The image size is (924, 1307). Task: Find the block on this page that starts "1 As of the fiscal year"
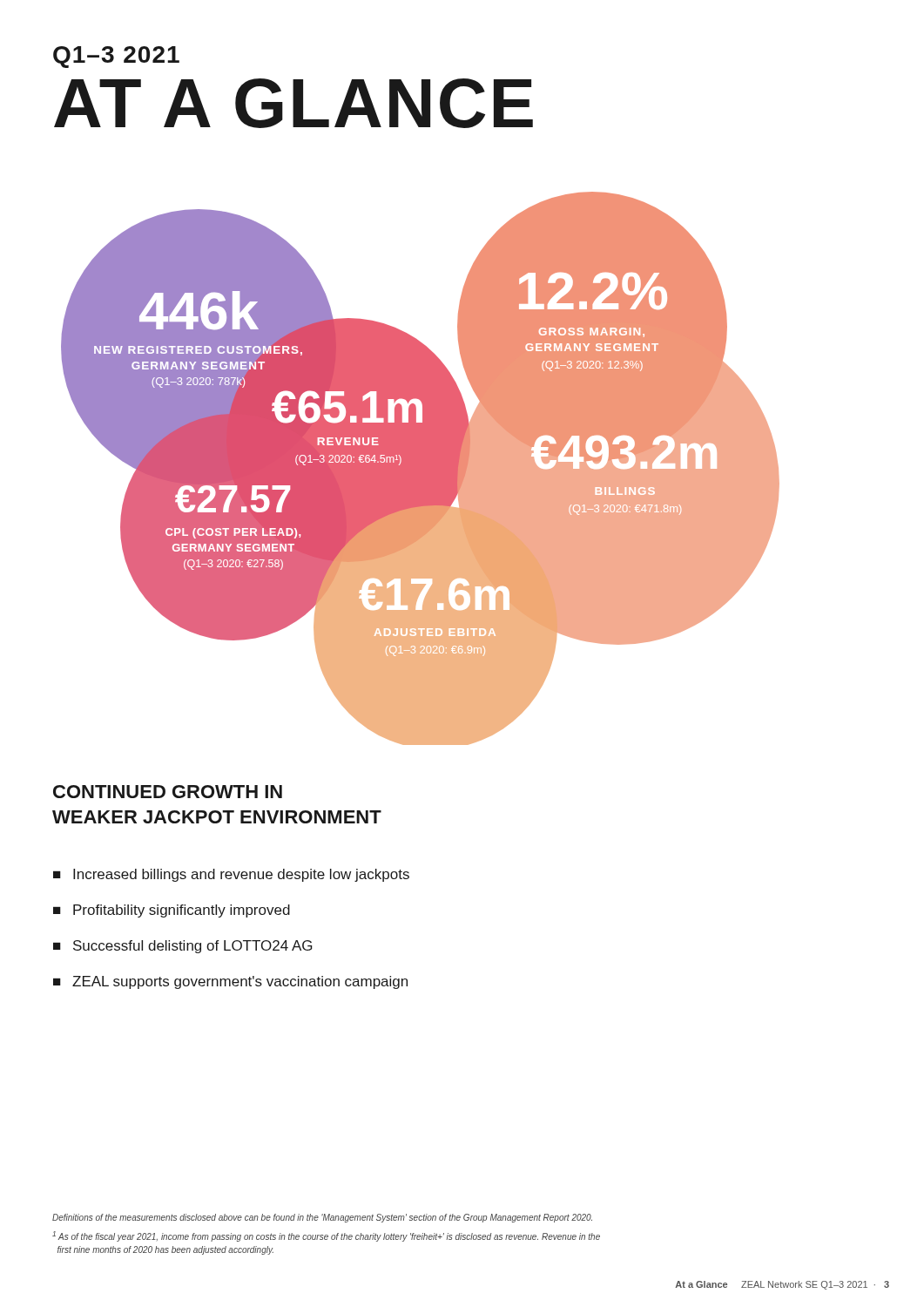pos(326,1242)
